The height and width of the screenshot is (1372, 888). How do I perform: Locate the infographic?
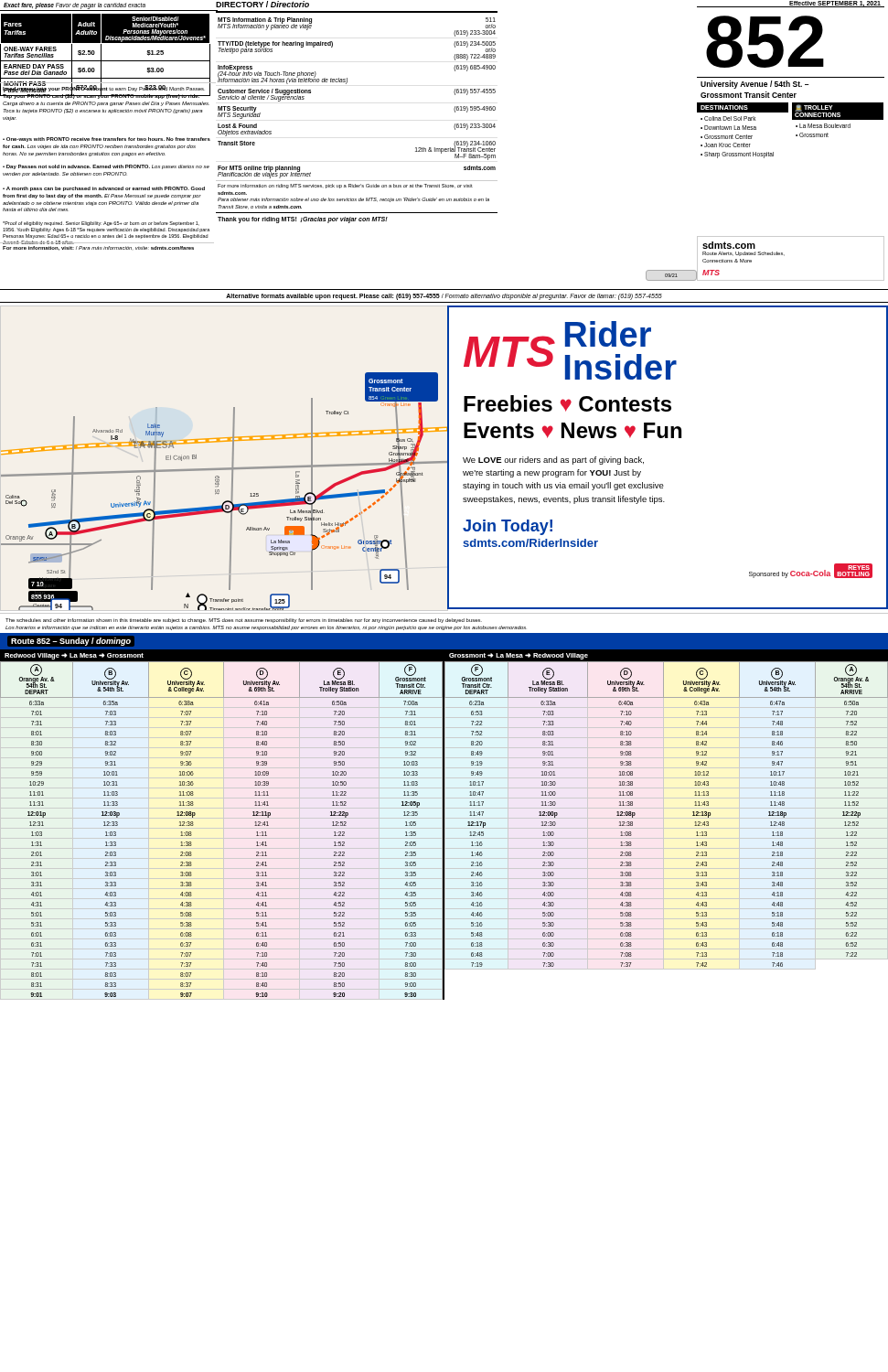[668, 457]
